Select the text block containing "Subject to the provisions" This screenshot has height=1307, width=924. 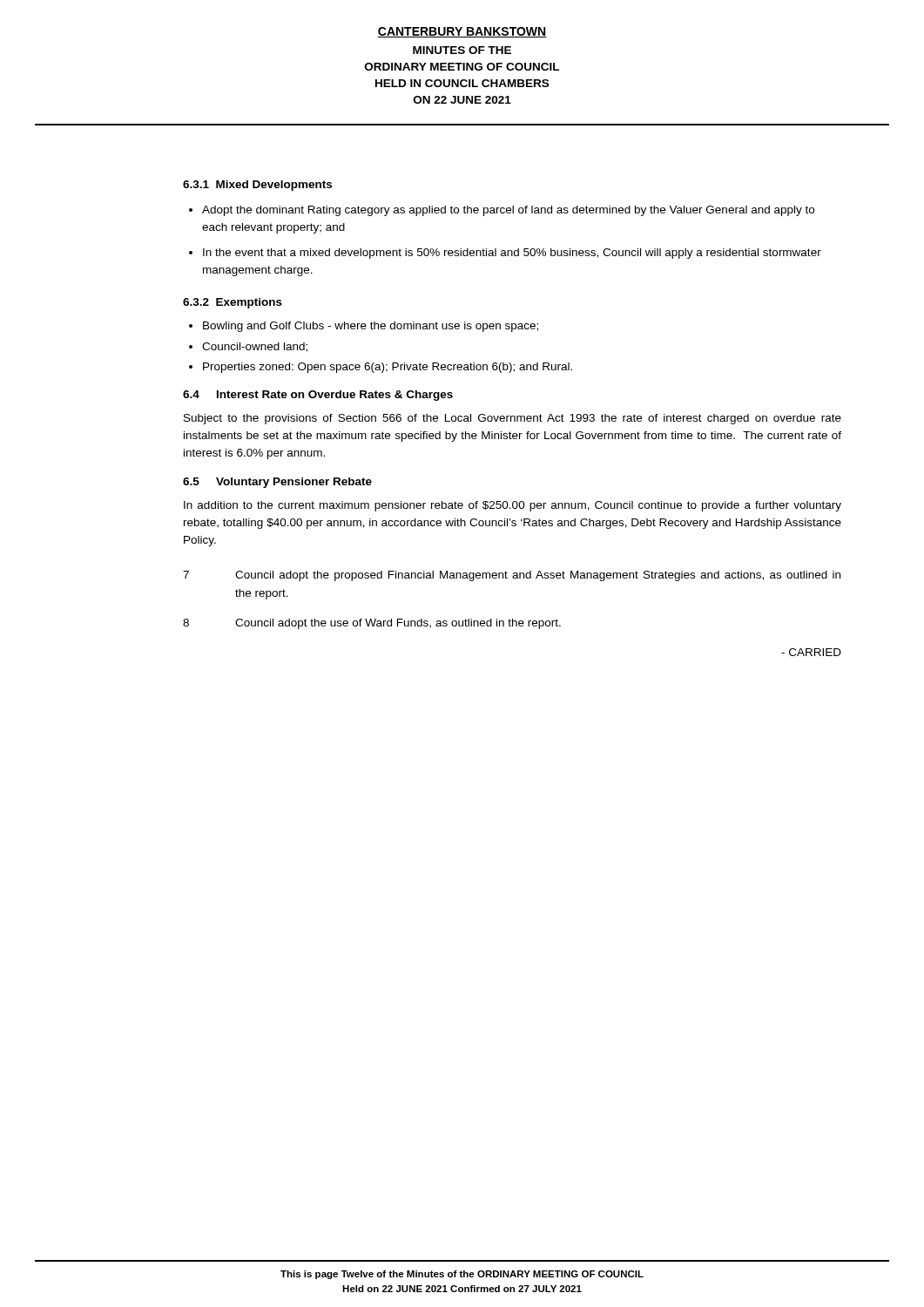(512, 435)
